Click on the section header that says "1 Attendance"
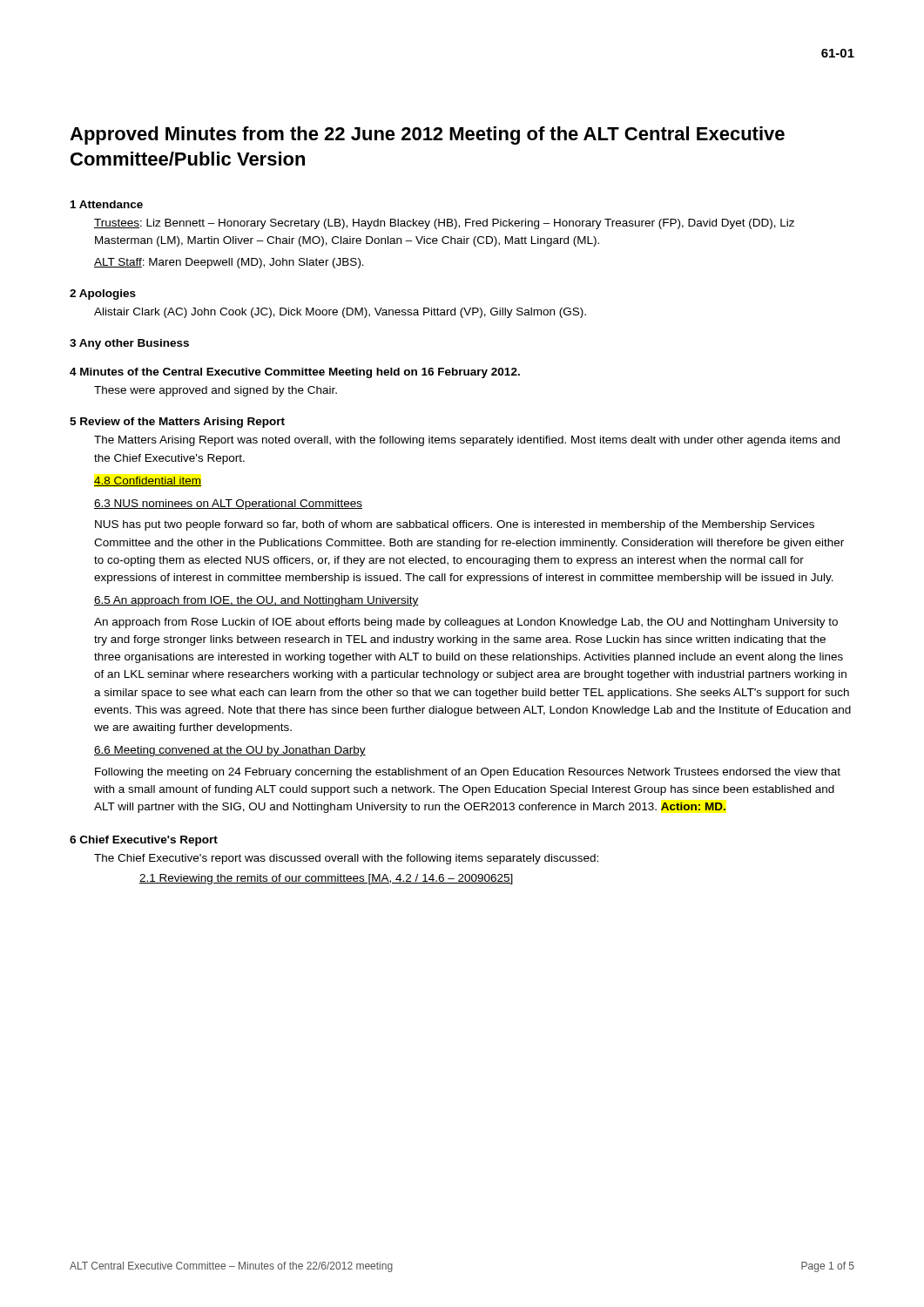 pyautogui.click(x=106, y=205)
